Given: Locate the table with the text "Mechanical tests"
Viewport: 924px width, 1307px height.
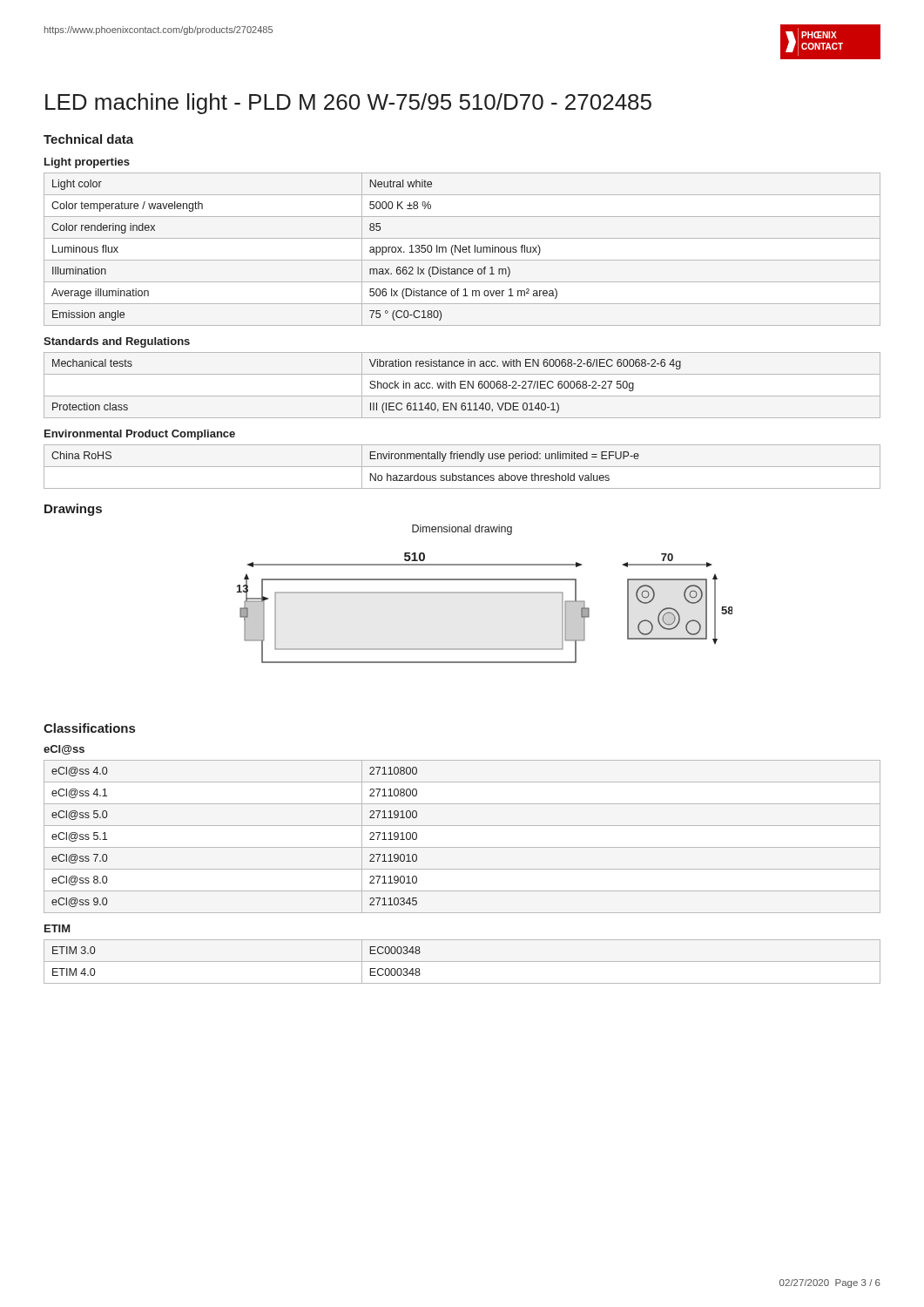Looking at the screenshot, I should point(462,385).
